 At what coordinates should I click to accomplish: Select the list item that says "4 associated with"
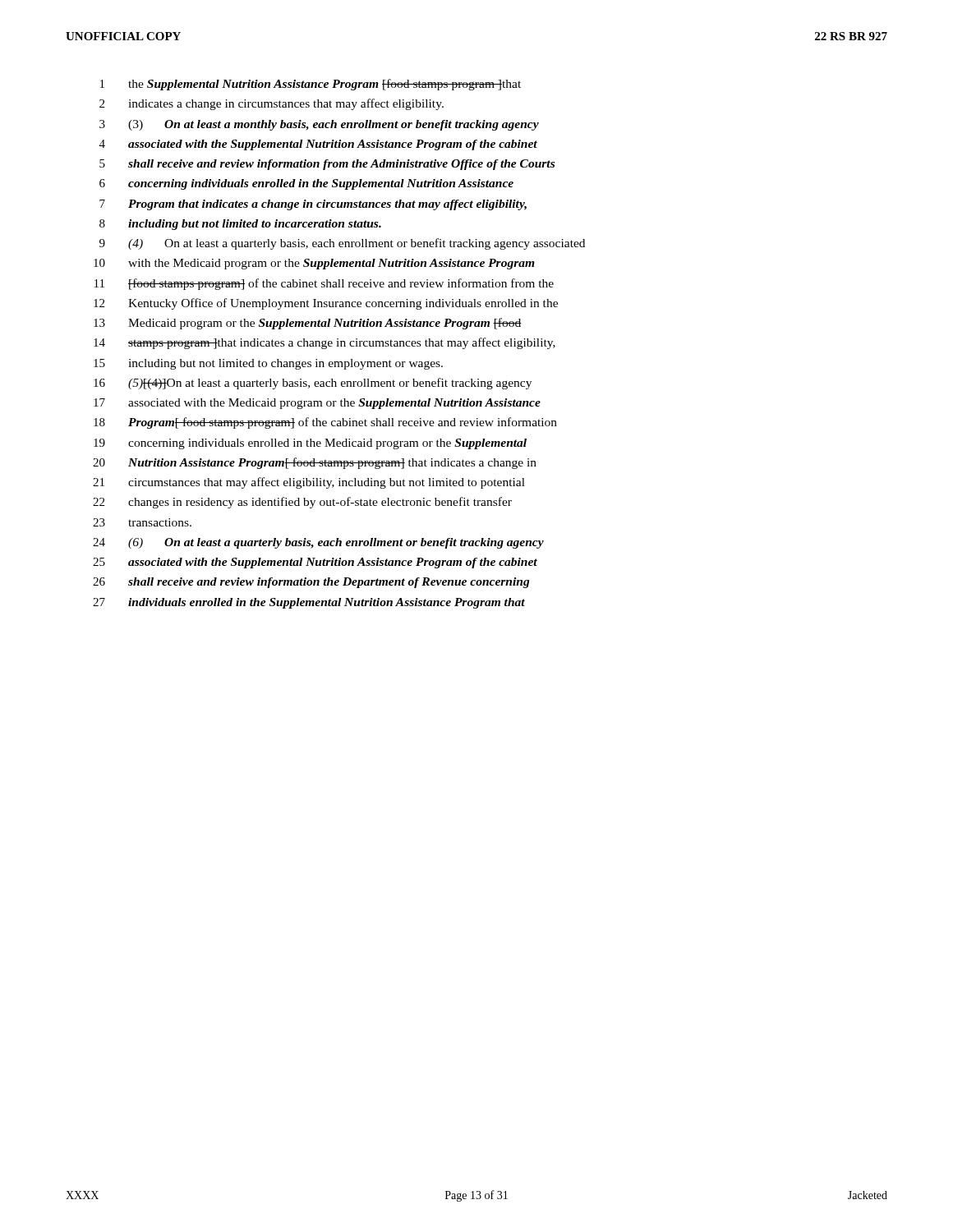coord(476,144)
